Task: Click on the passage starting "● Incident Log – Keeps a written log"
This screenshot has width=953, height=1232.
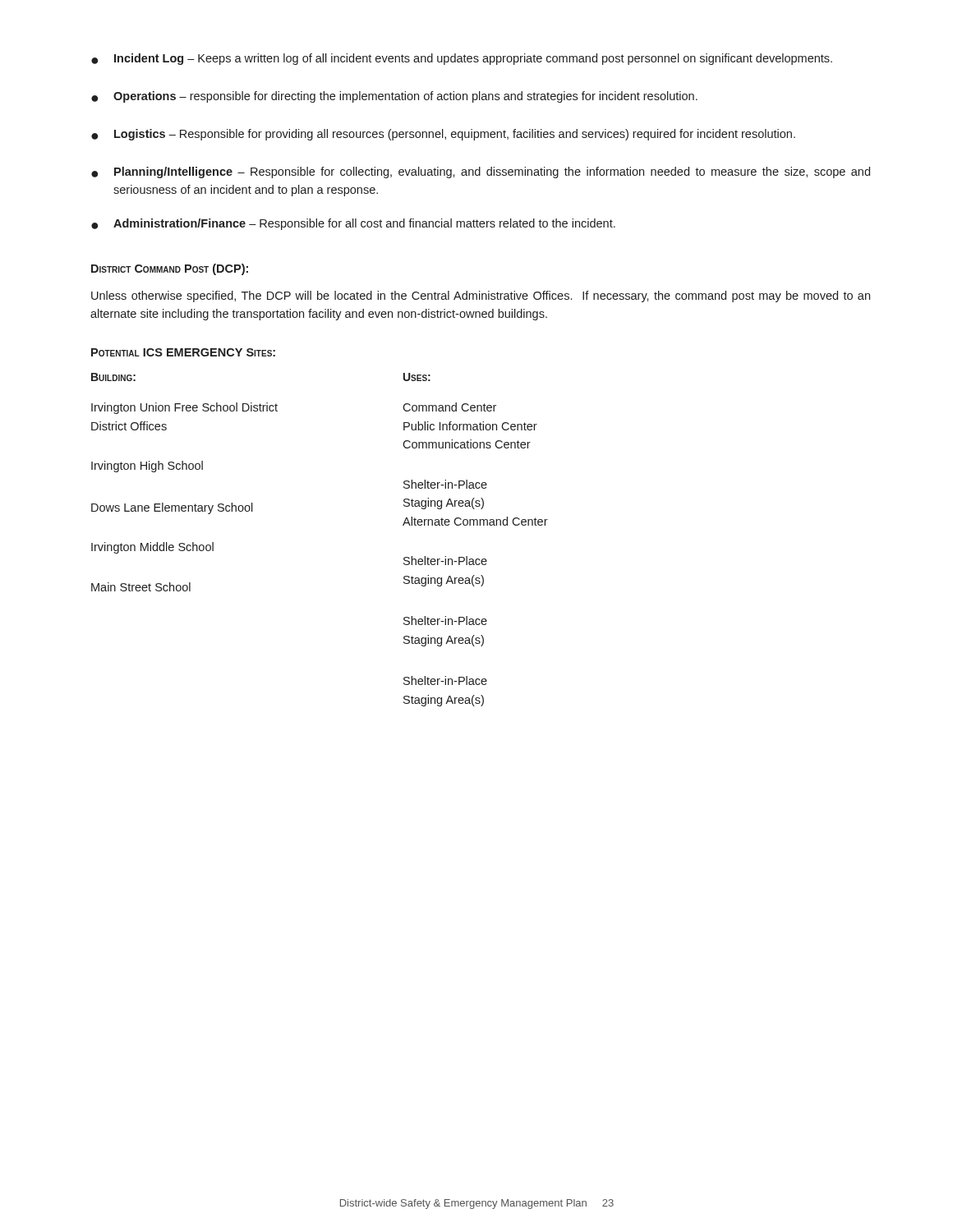Action: [481, 61]
